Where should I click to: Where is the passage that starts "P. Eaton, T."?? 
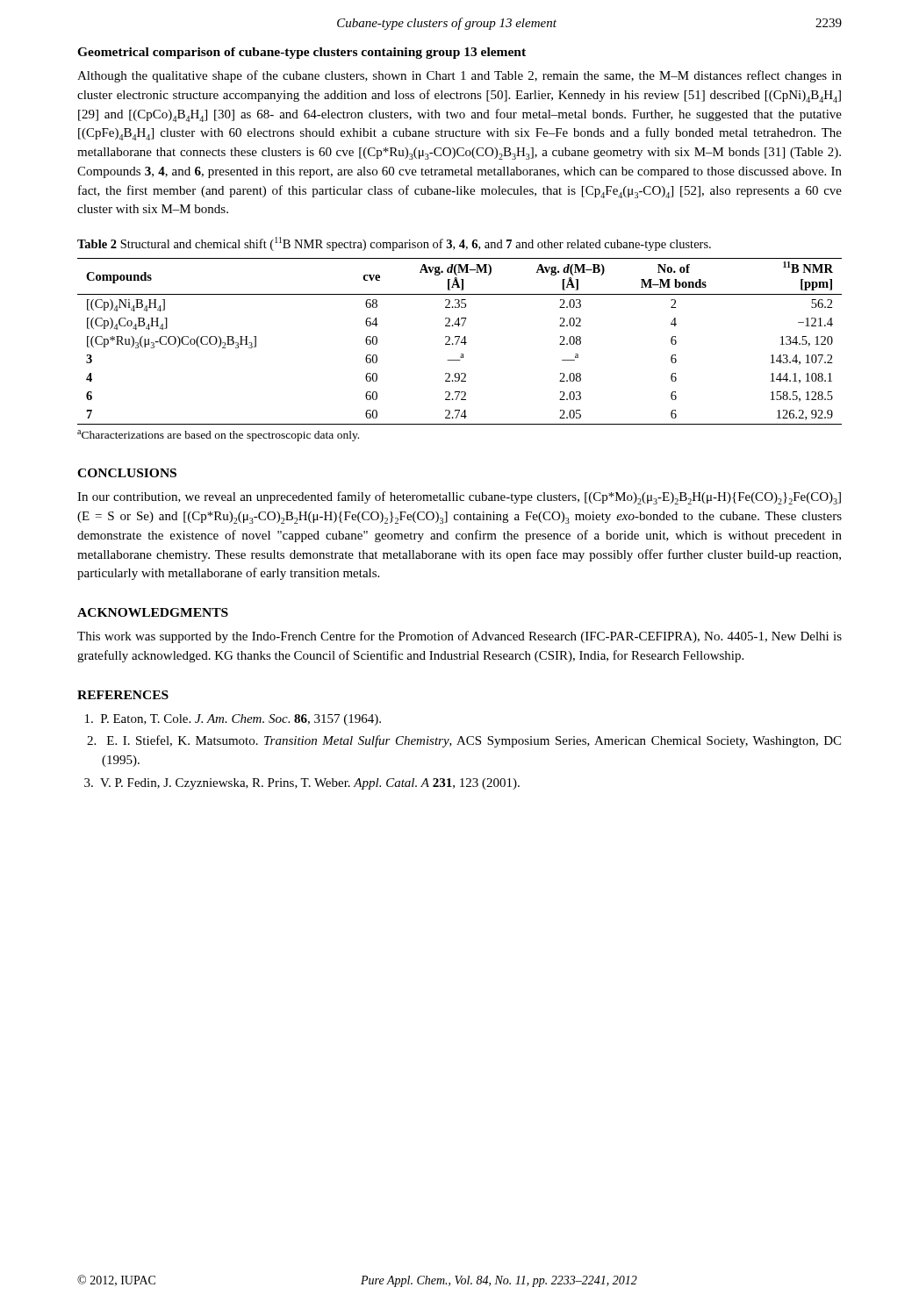pos(242,718)
